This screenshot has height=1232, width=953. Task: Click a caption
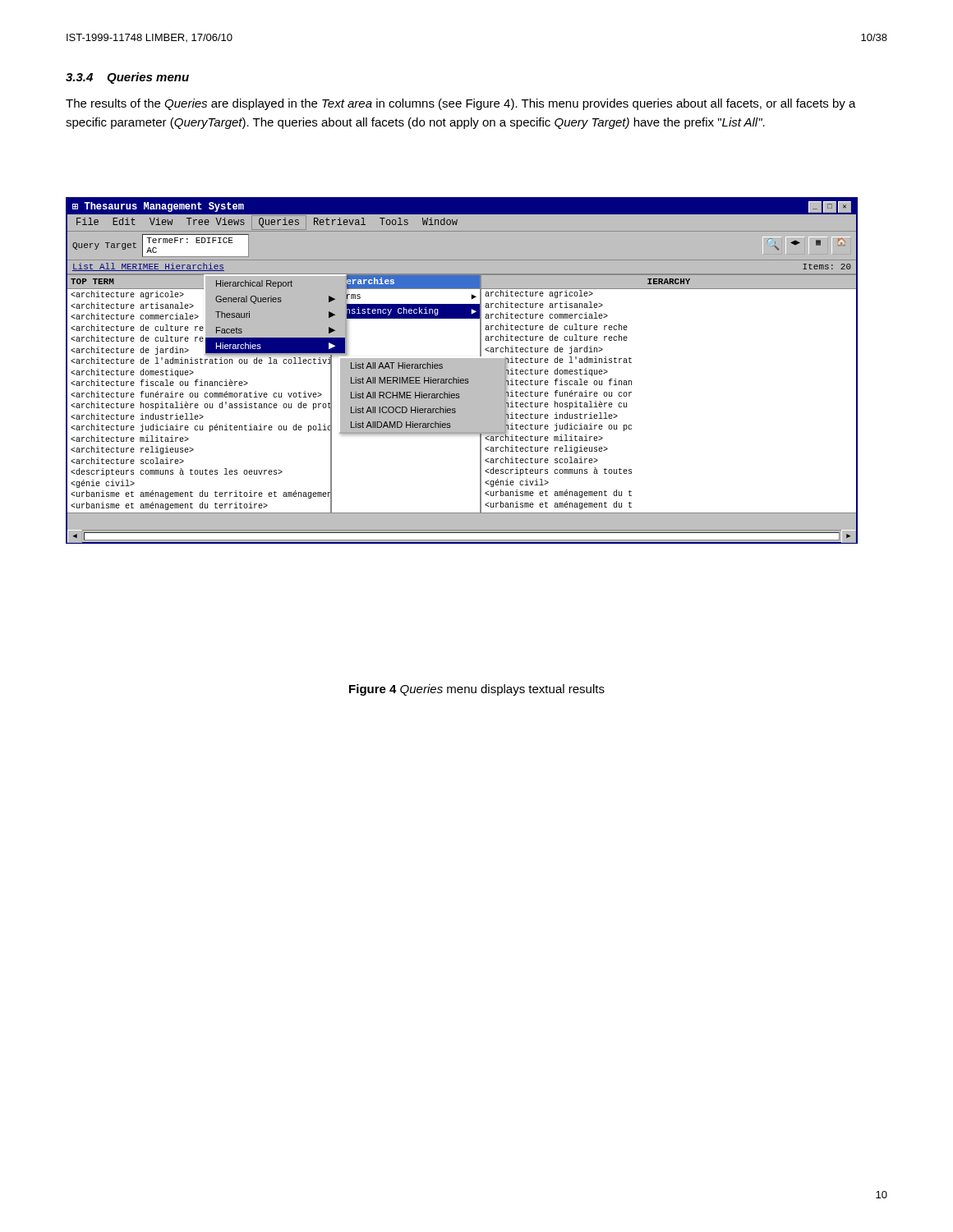pyautogui.click(x=476, y=689)
